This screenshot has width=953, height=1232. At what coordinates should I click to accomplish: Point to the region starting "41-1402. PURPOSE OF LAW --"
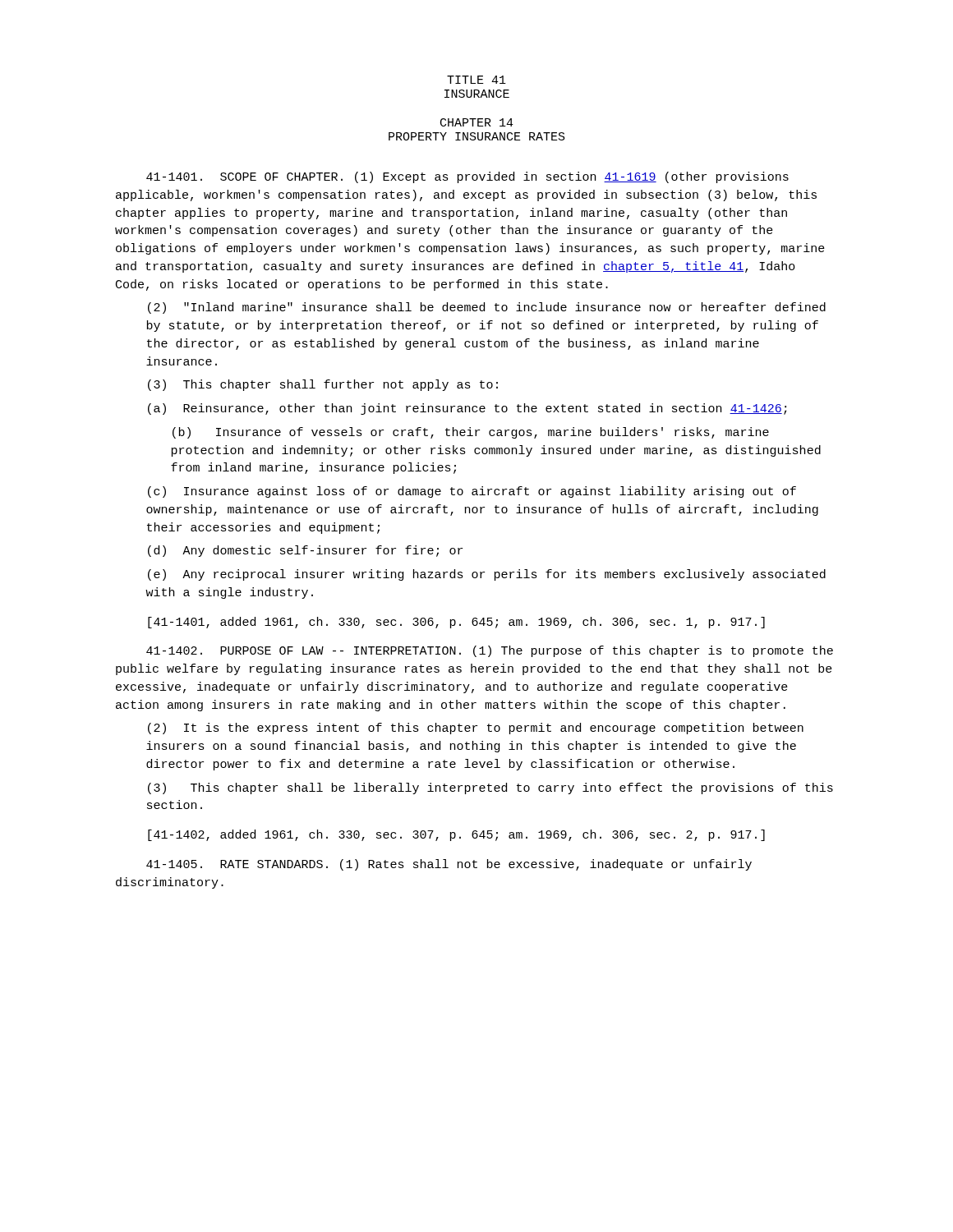(x=476, y=679)
